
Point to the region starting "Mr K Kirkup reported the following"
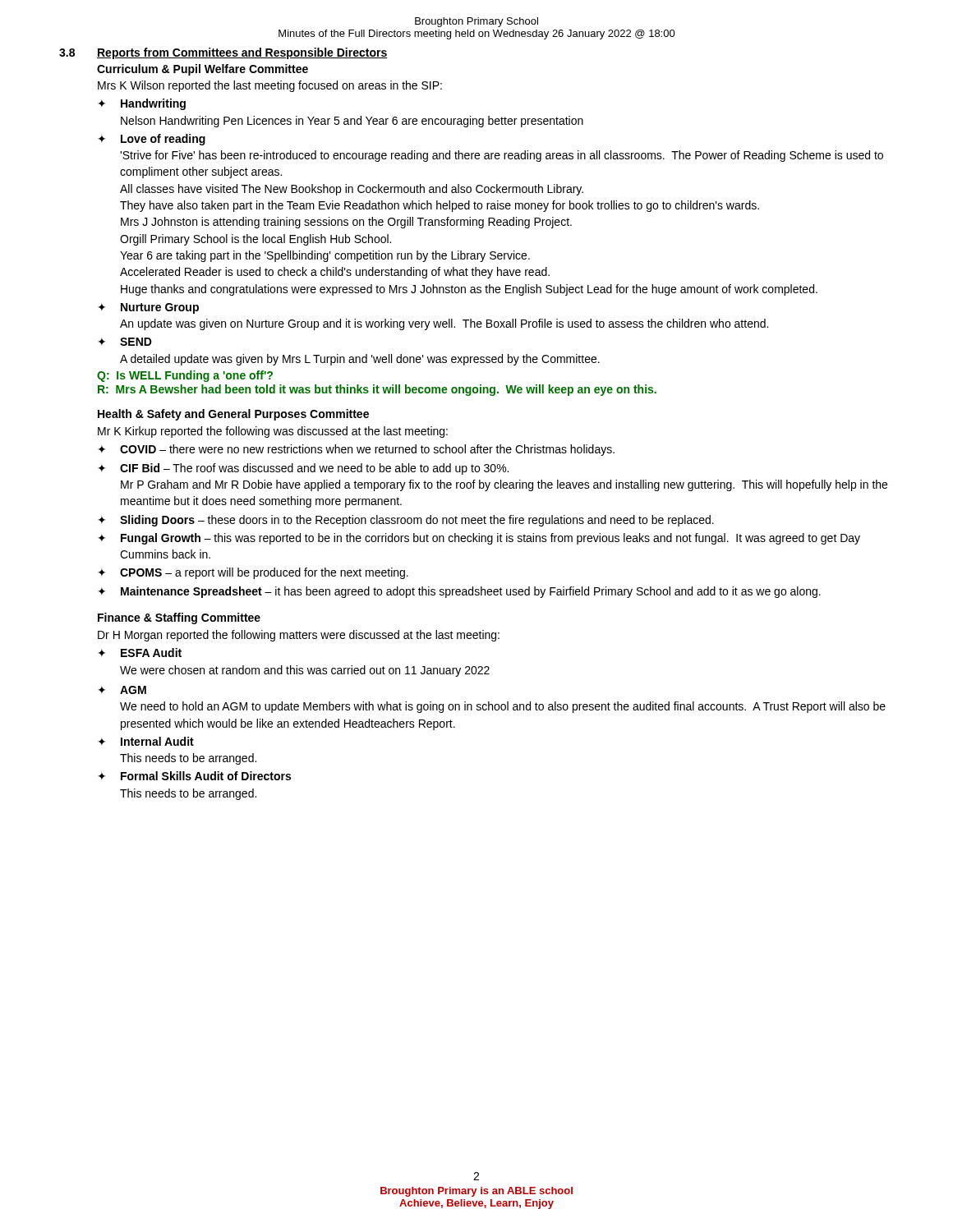(273, 431)
